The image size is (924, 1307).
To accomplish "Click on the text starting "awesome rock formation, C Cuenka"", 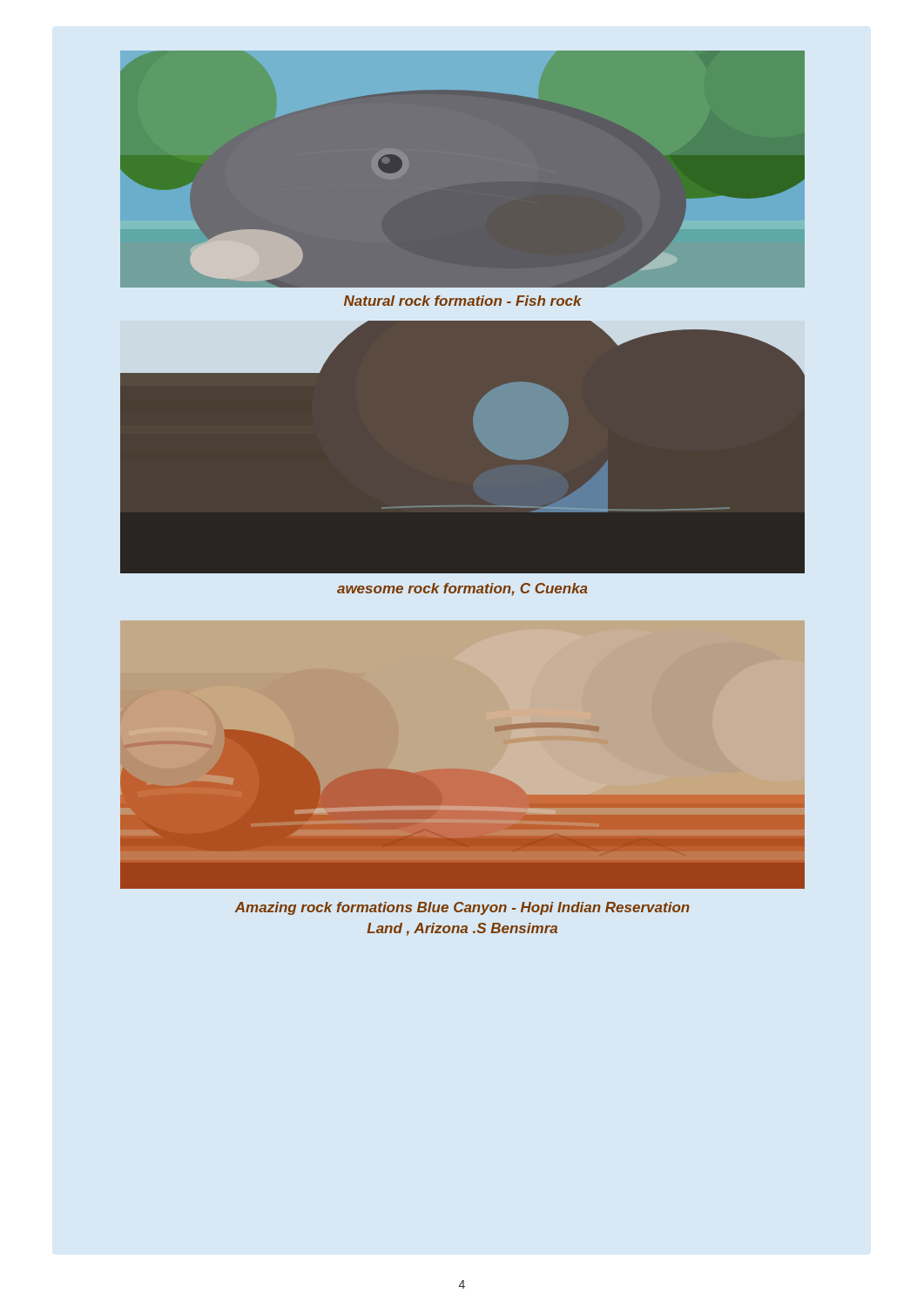I will pos(462,589).
